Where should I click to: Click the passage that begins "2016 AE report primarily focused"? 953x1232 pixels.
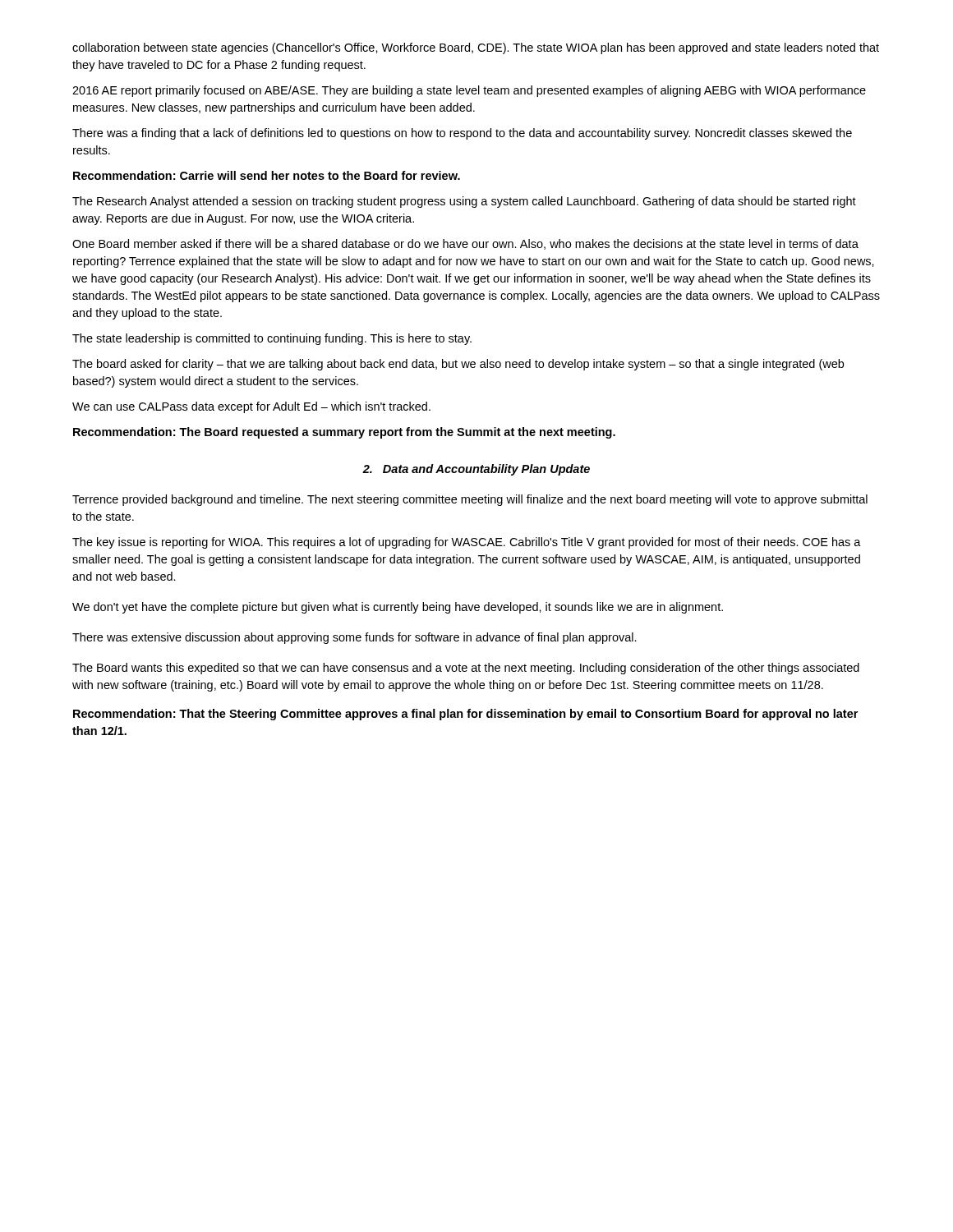pyautogui.click(x=469, y=99)
